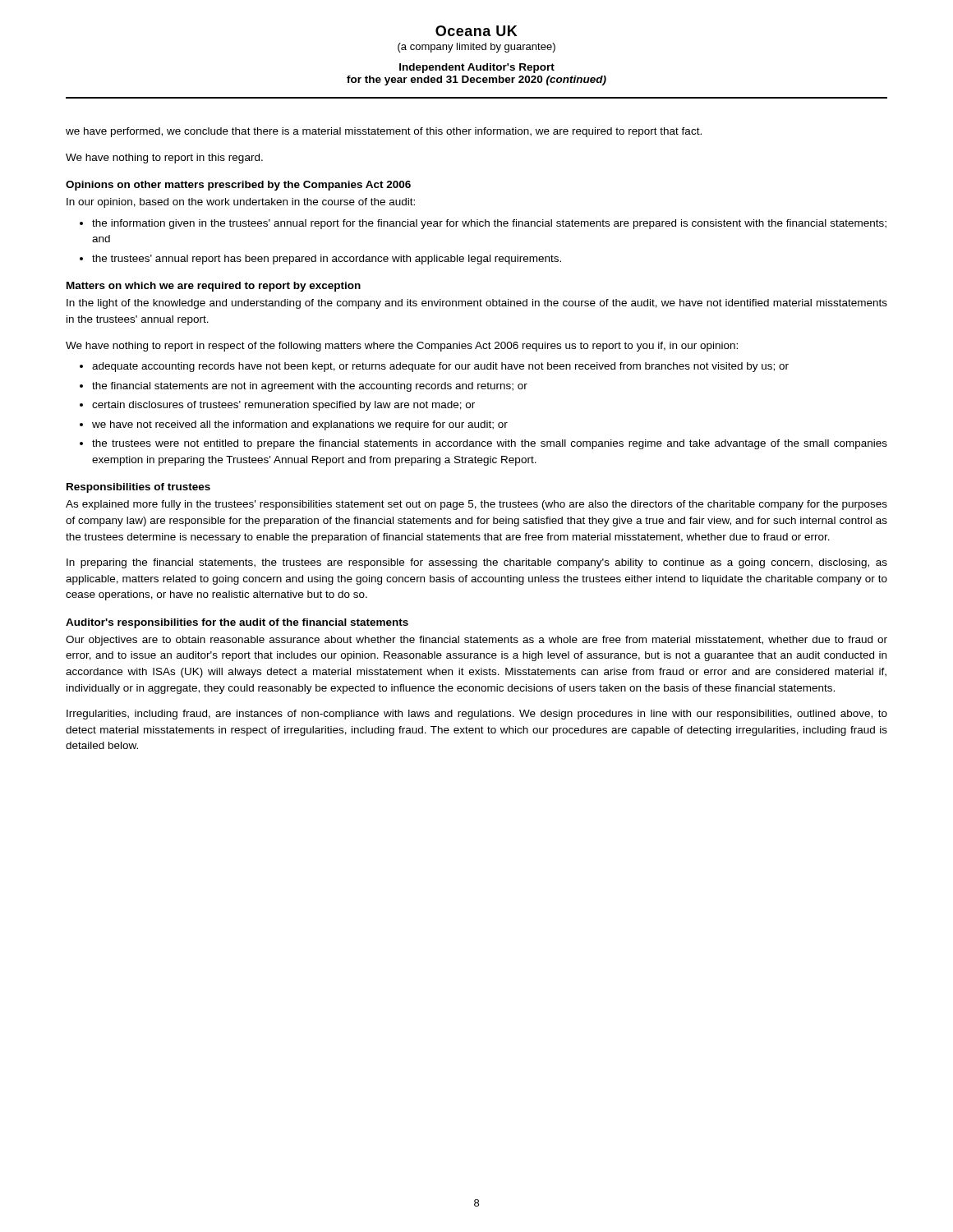Navigate to the region starting "(a company limited by"
Viewport: 953px width, 1232px height.
click(476, 46)
